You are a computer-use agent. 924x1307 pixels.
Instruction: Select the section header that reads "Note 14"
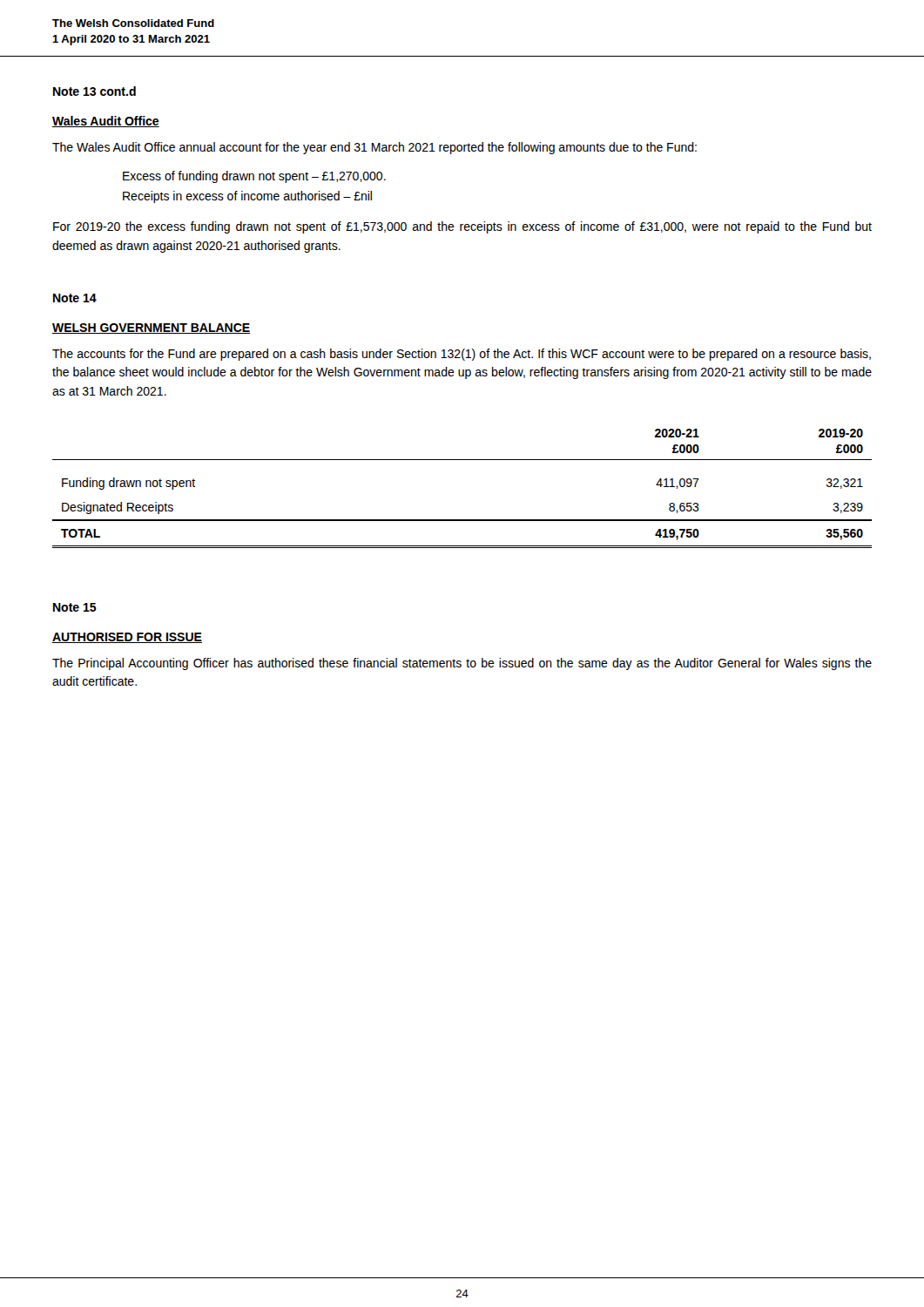[x=74, y=298]
